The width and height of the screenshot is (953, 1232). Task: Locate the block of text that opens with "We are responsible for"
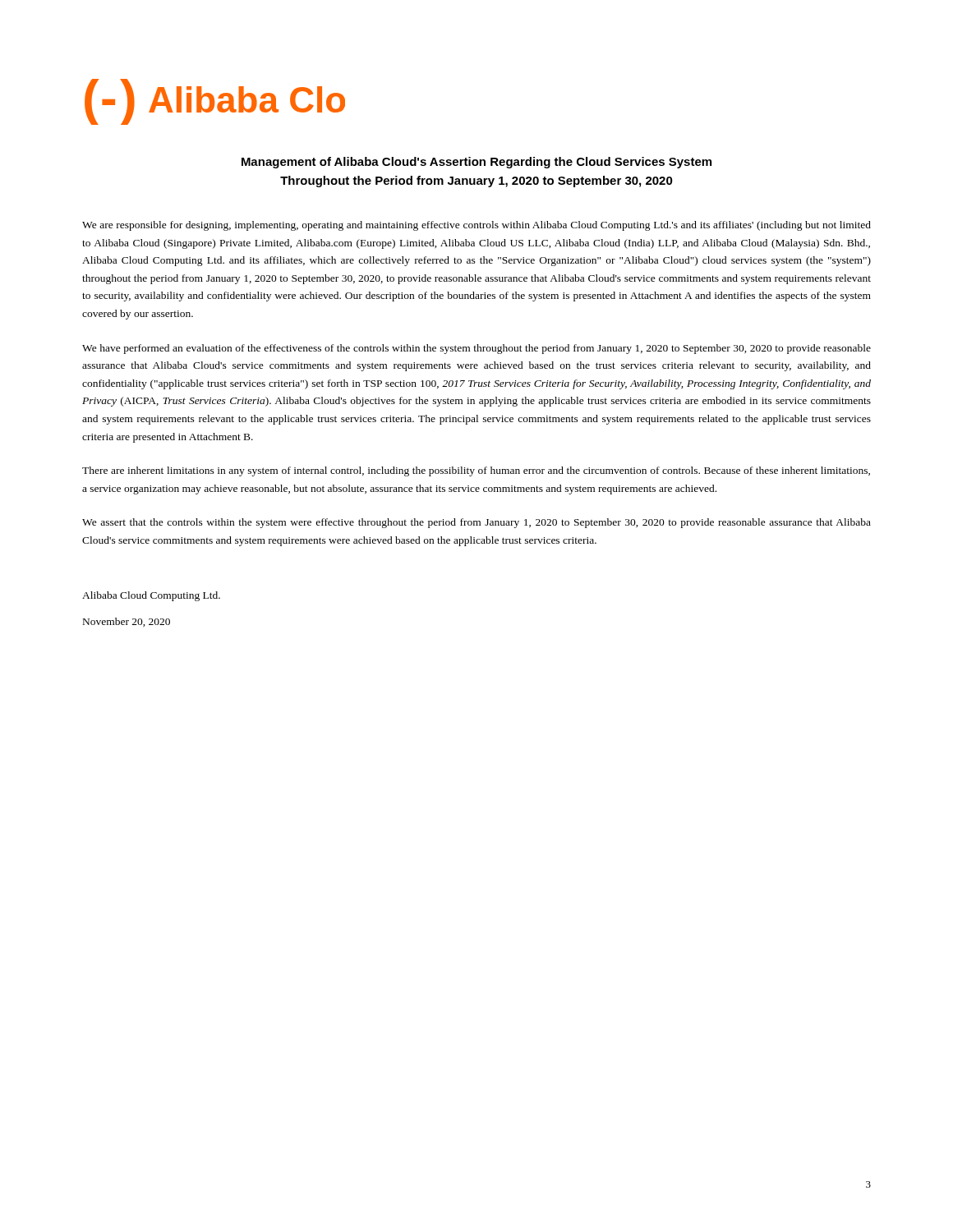pyautogui.click(x=476, y=269)
